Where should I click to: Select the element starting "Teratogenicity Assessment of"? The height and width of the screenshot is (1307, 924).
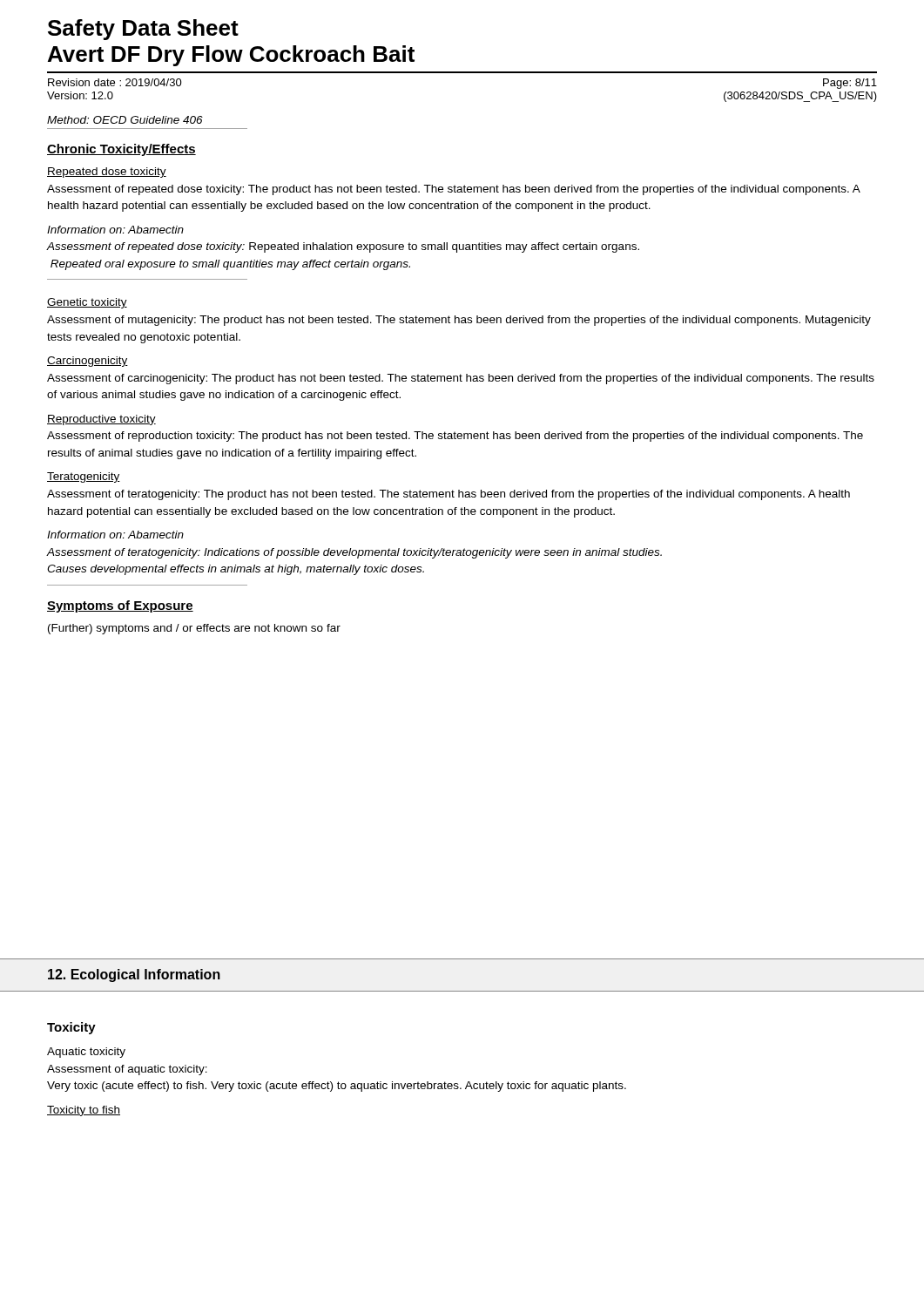449,494
